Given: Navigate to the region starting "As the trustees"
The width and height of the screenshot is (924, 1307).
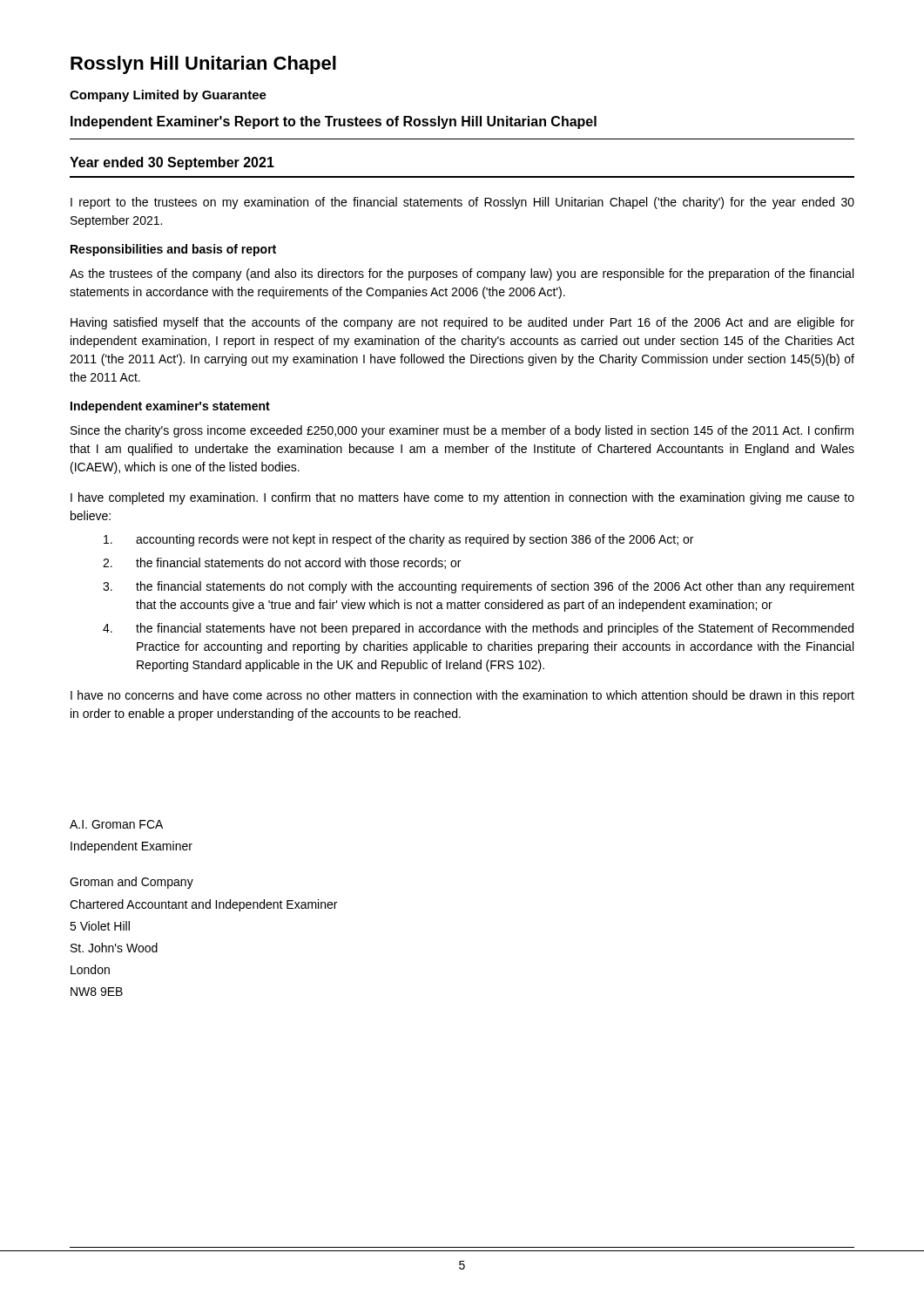Looking at the screenshot, I should (x=462, y=283).
